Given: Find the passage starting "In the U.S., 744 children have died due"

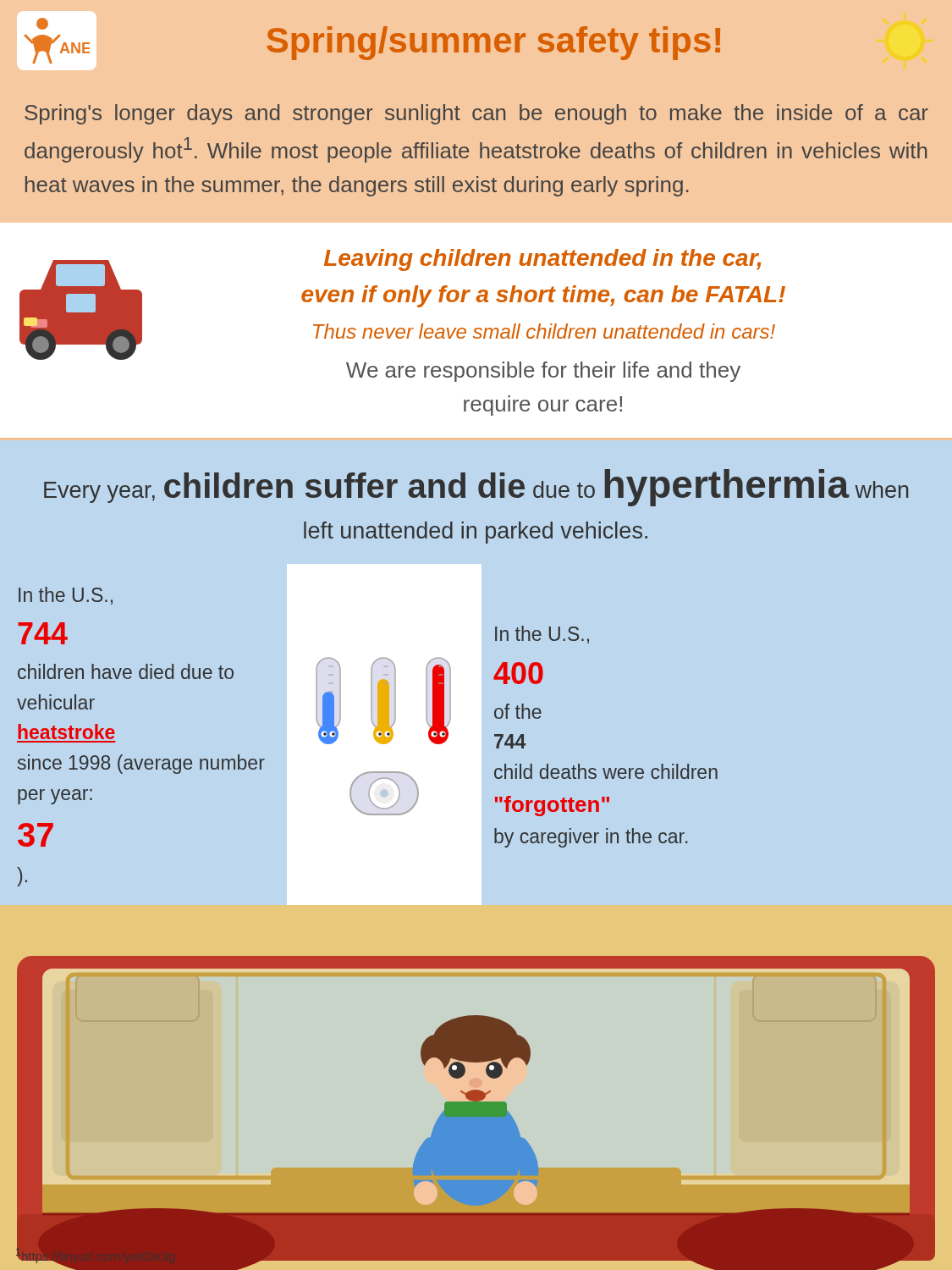Looking at the screenshot, I should point(66,596).
